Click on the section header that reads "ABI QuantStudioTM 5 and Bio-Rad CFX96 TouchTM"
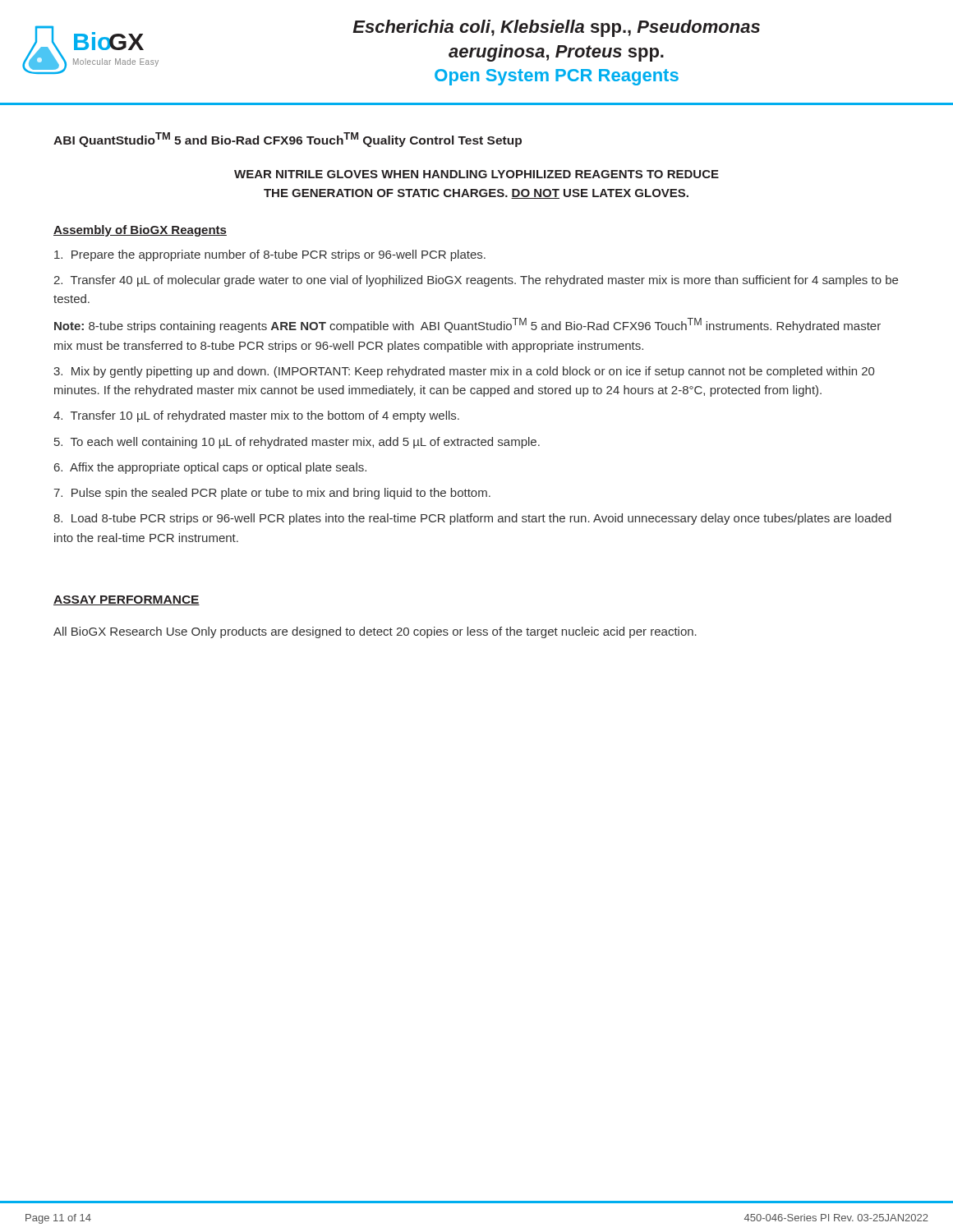This screenshot has width=953, height=1232. [288, 139]
